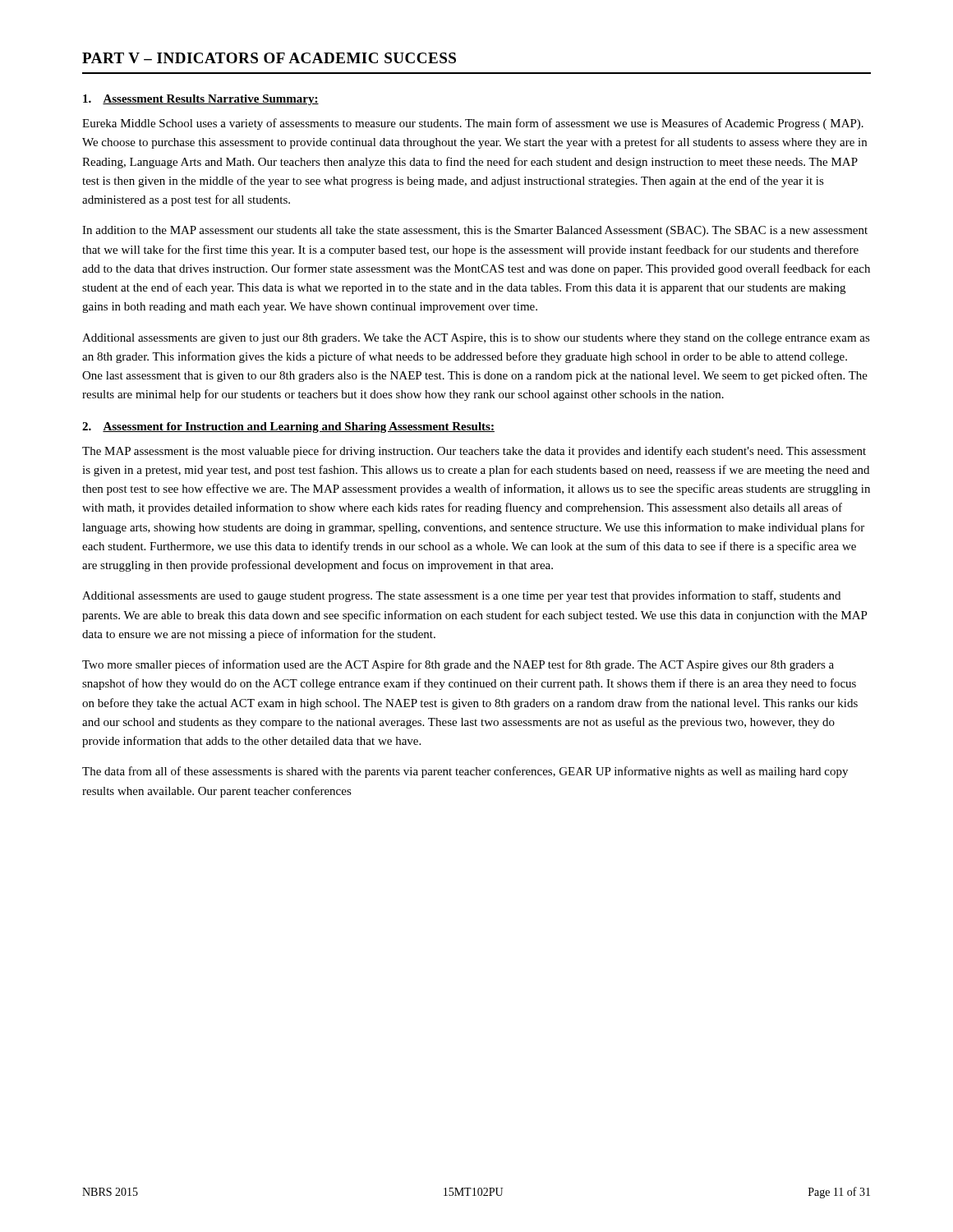Image resolution: width=953 pixels, height=1232 pixels.
Task: Select the text block that says "Two more smaller pieces of information"
Action: [470, 703]
